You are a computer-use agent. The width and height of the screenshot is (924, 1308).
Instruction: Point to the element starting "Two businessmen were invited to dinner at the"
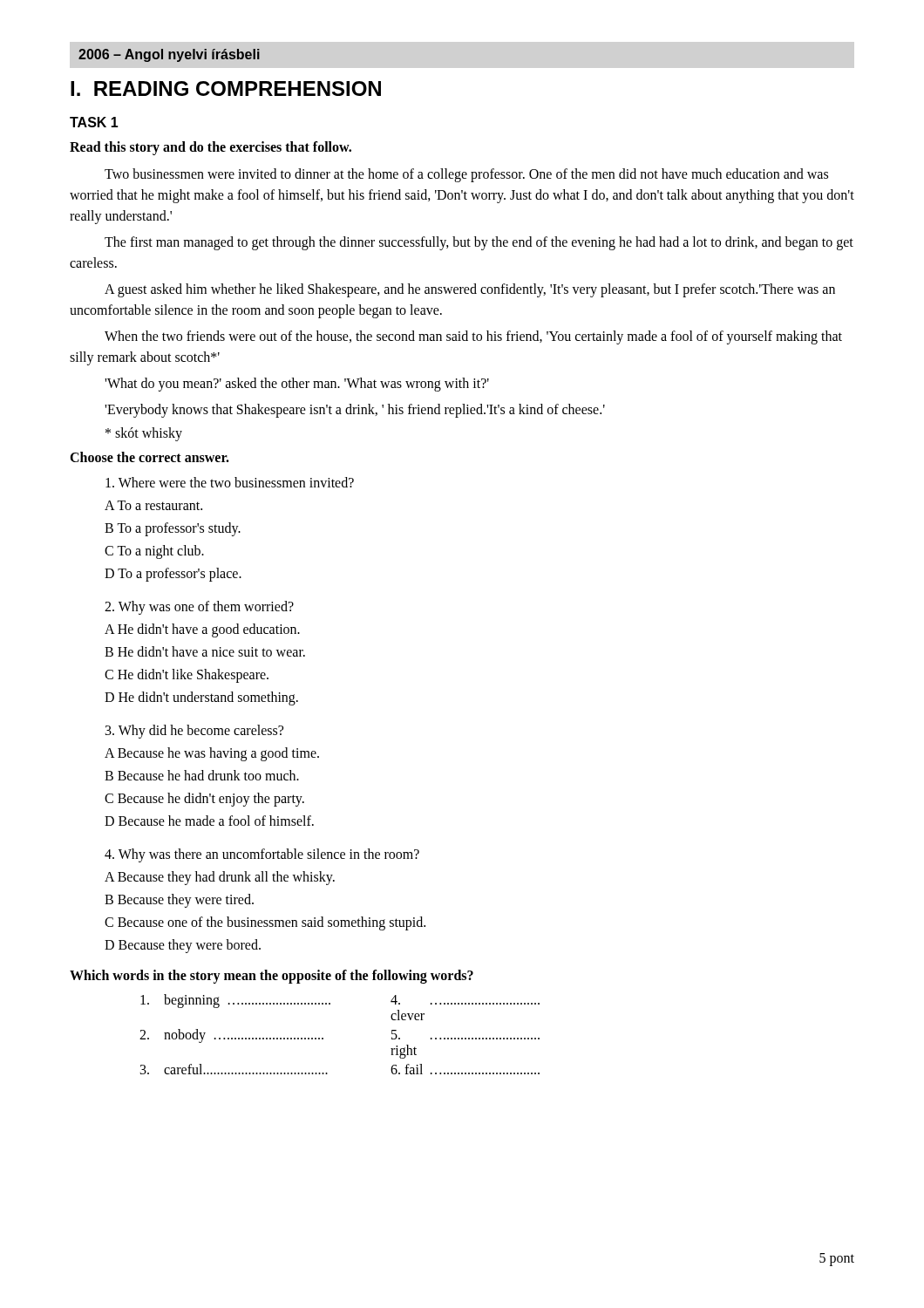click(462, 292)
